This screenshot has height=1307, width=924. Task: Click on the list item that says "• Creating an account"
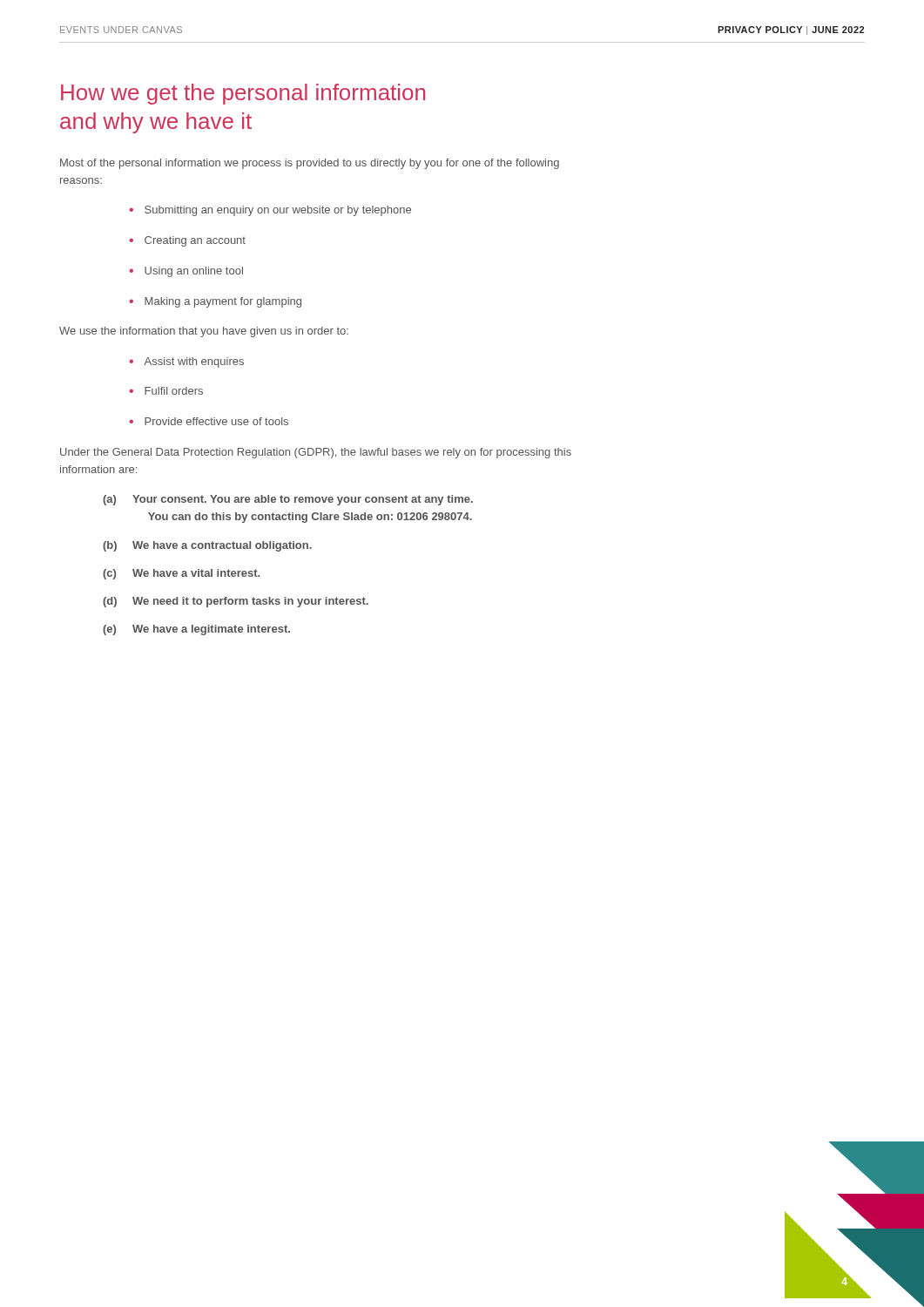tap(187, 241)
